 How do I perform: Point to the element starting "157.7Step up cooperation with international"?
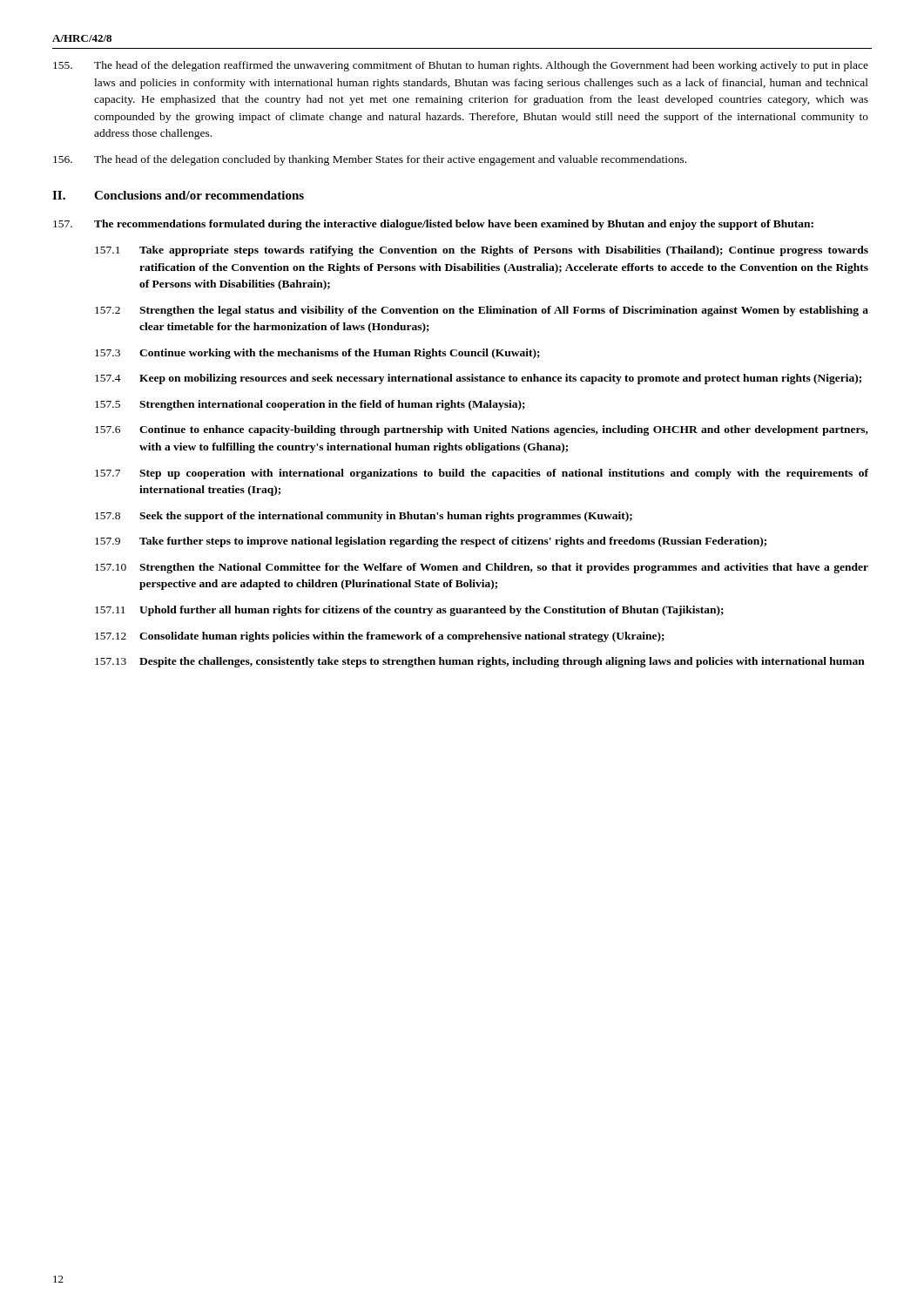[481, 481]
